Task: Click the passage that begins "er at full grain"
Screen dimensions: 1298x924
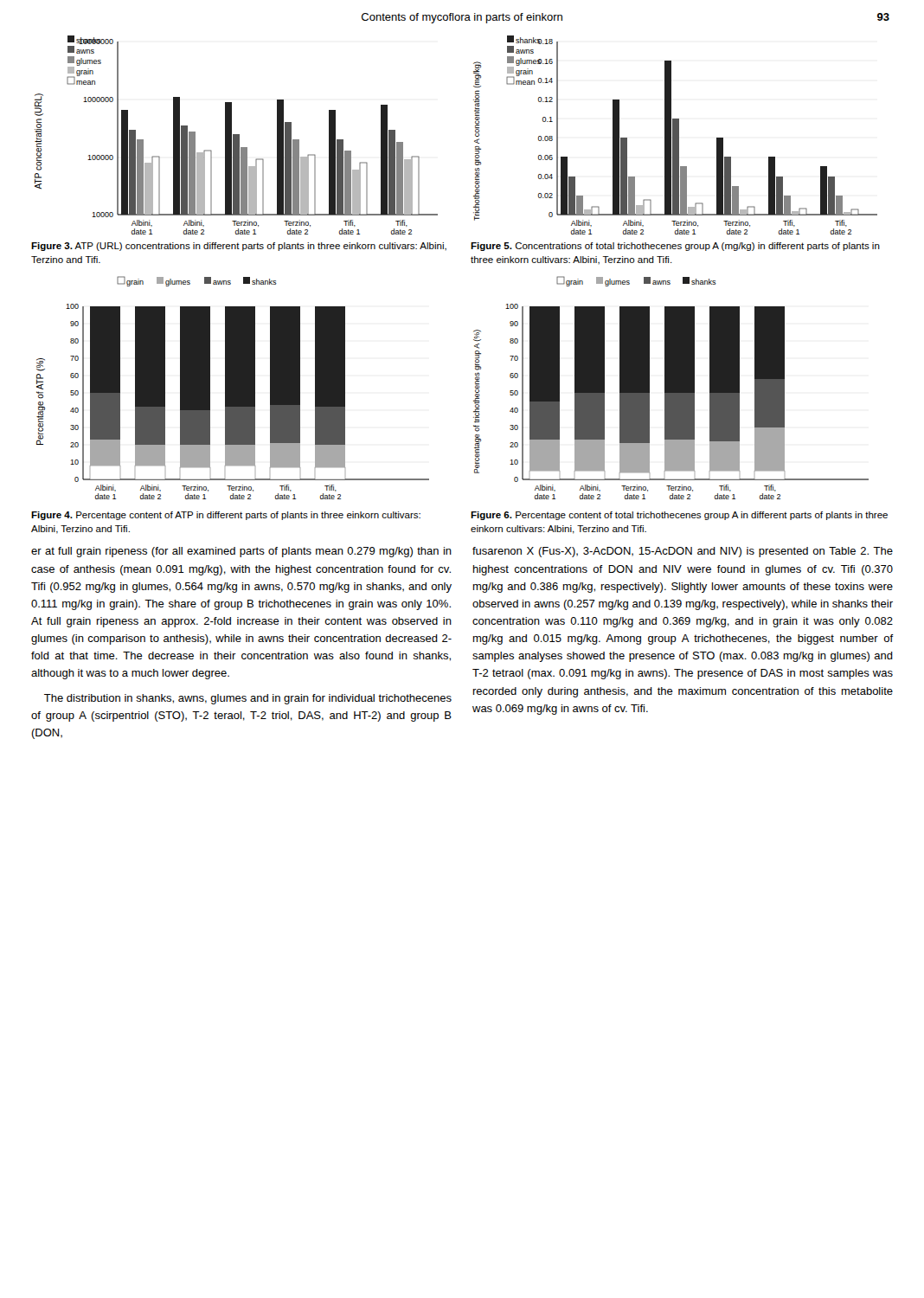Action: tap(241, 612)
